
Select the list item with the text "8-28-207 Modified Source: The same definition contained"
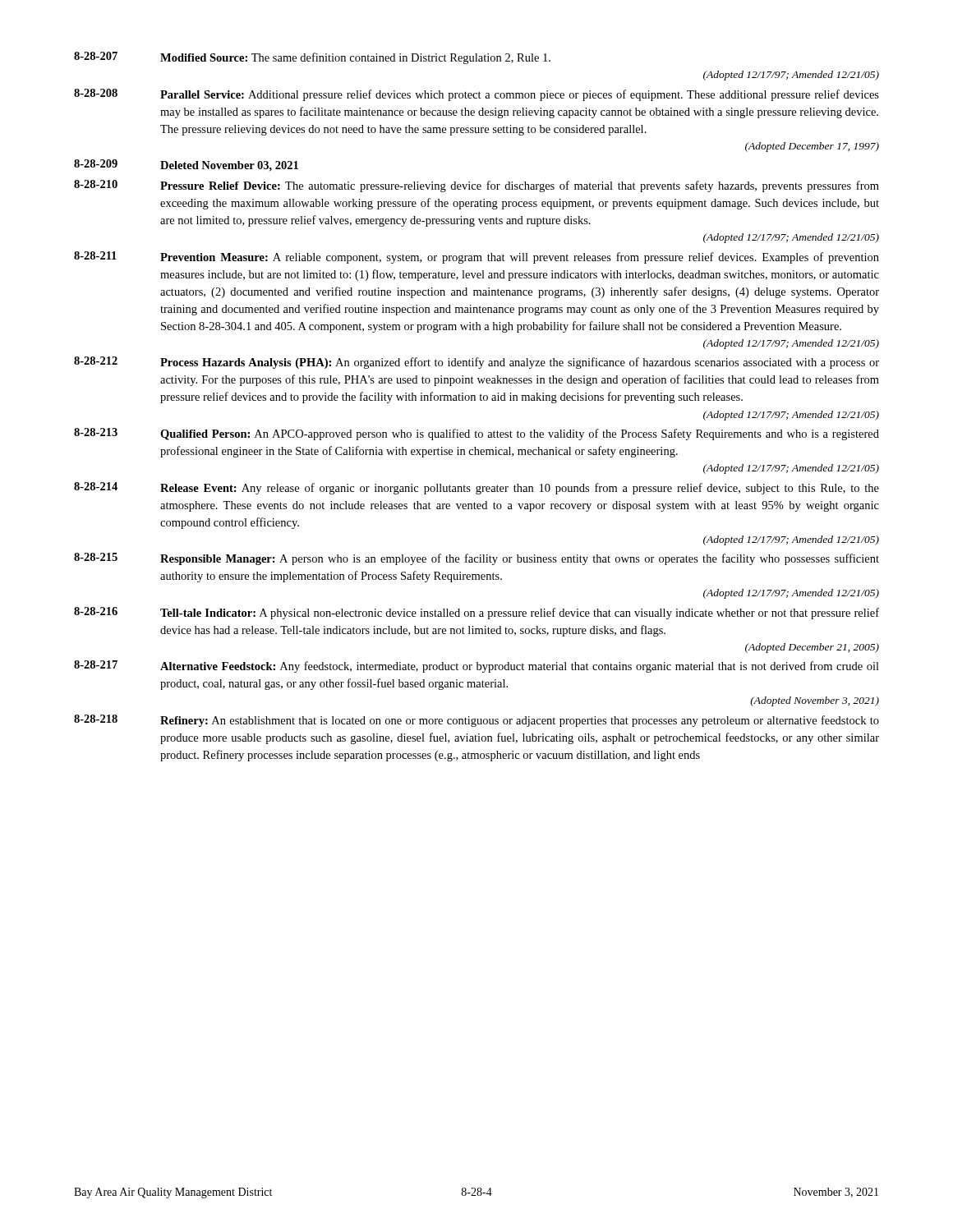[x=476, y=66]
